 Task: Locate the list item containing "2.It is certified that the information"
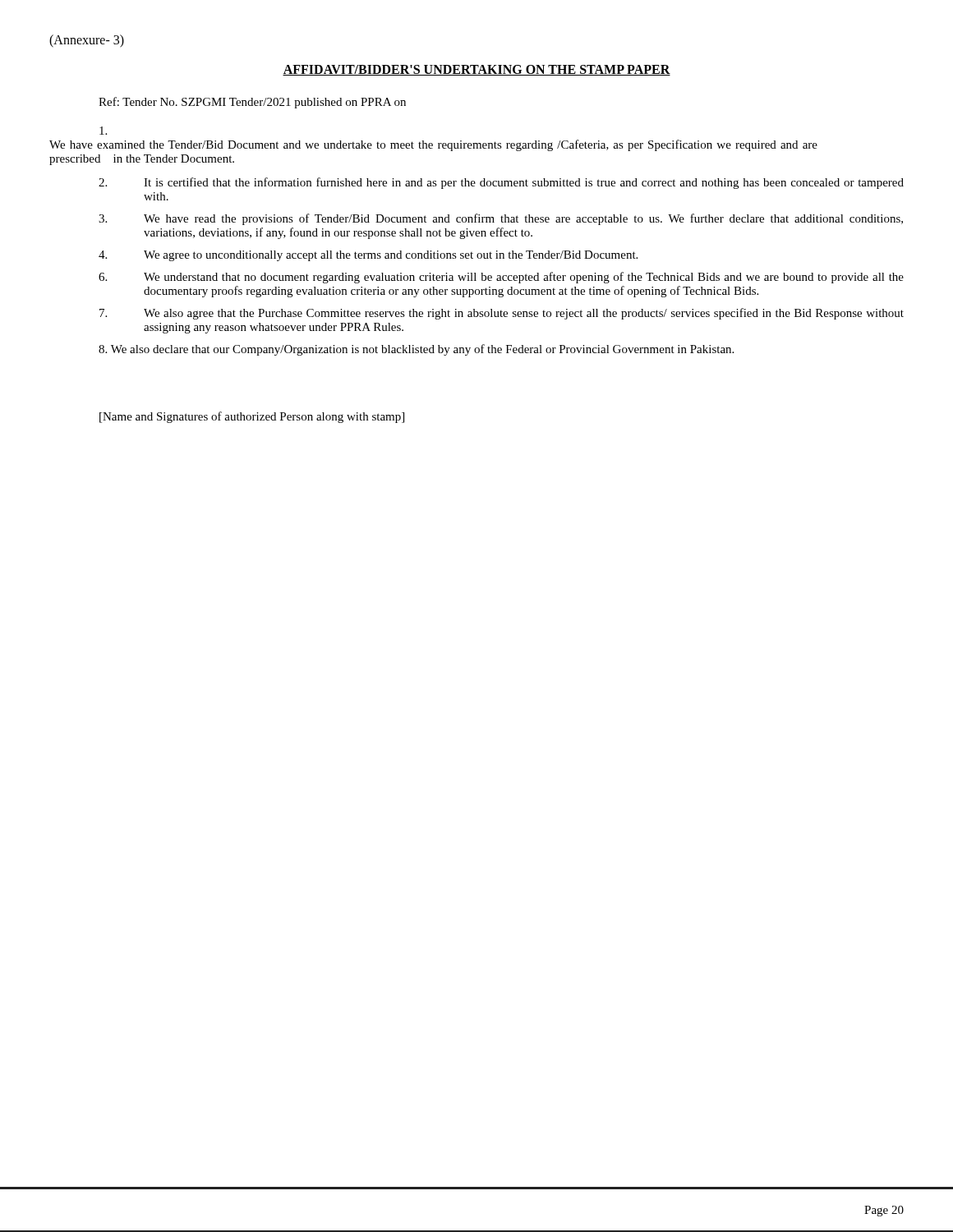coord(501,190)
